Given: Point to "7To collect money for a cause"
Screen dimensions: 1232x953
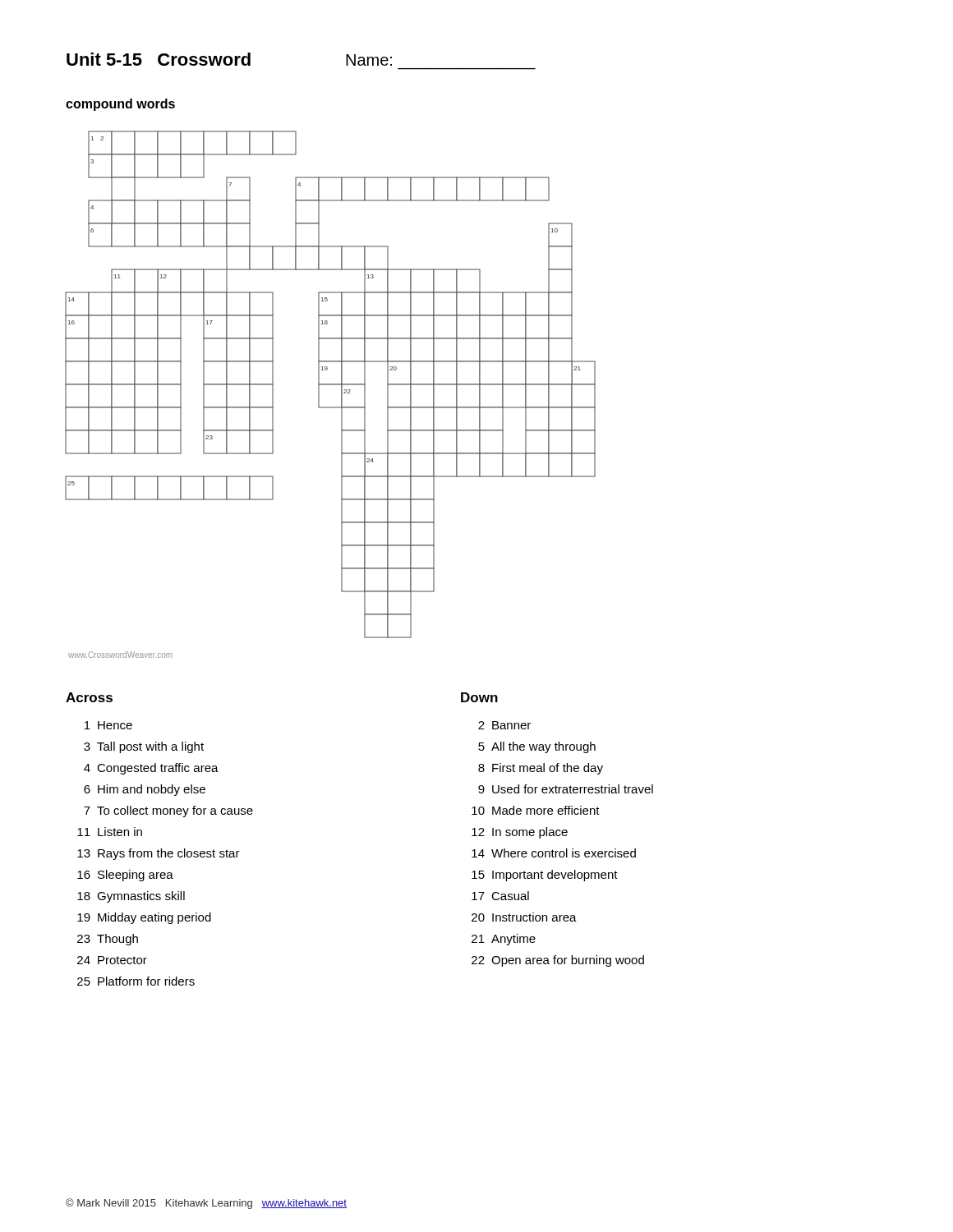Looking at the screenshot, I should [159, 810].
